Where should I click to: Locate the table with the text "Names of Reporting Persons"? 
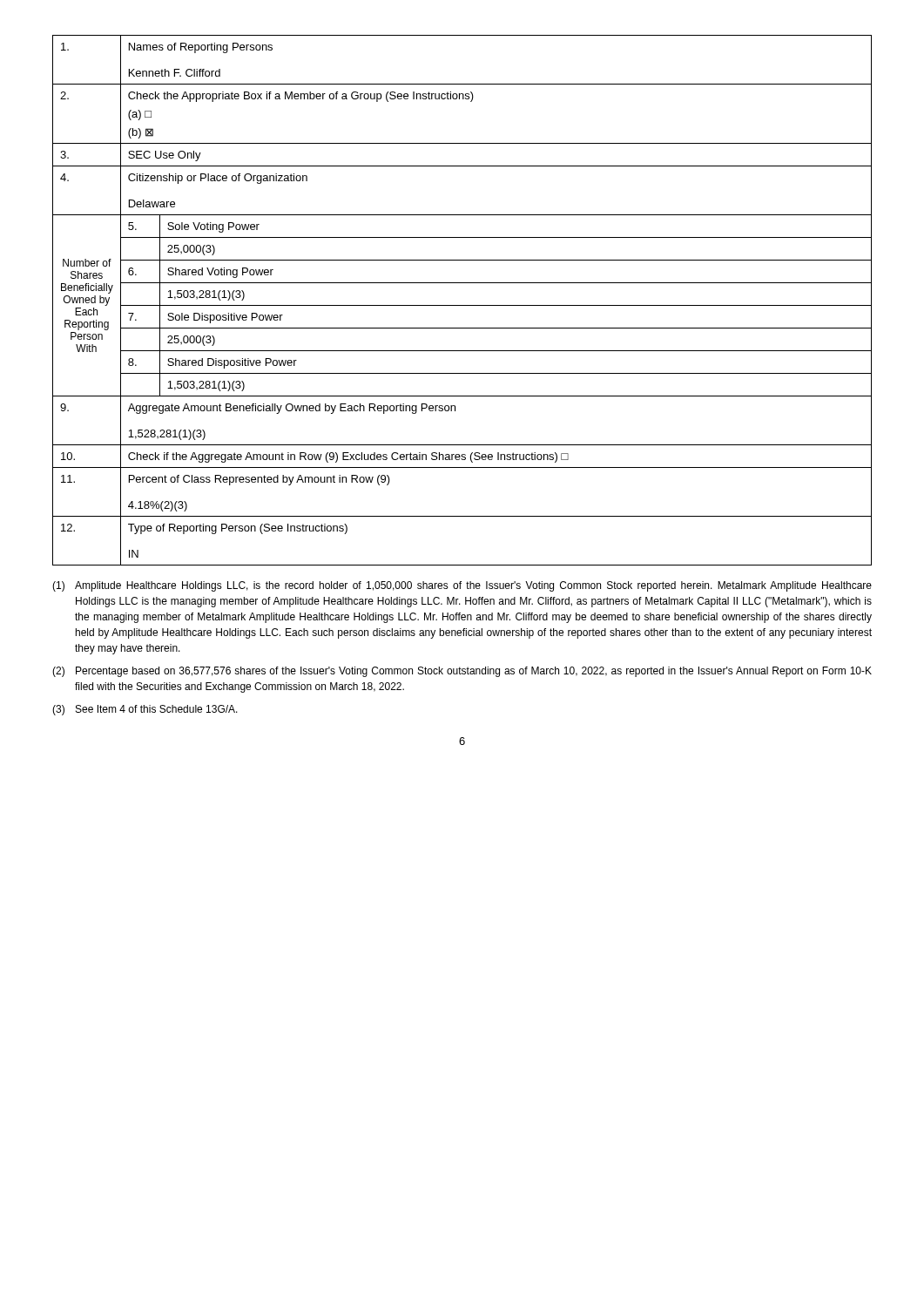point(462,300)
